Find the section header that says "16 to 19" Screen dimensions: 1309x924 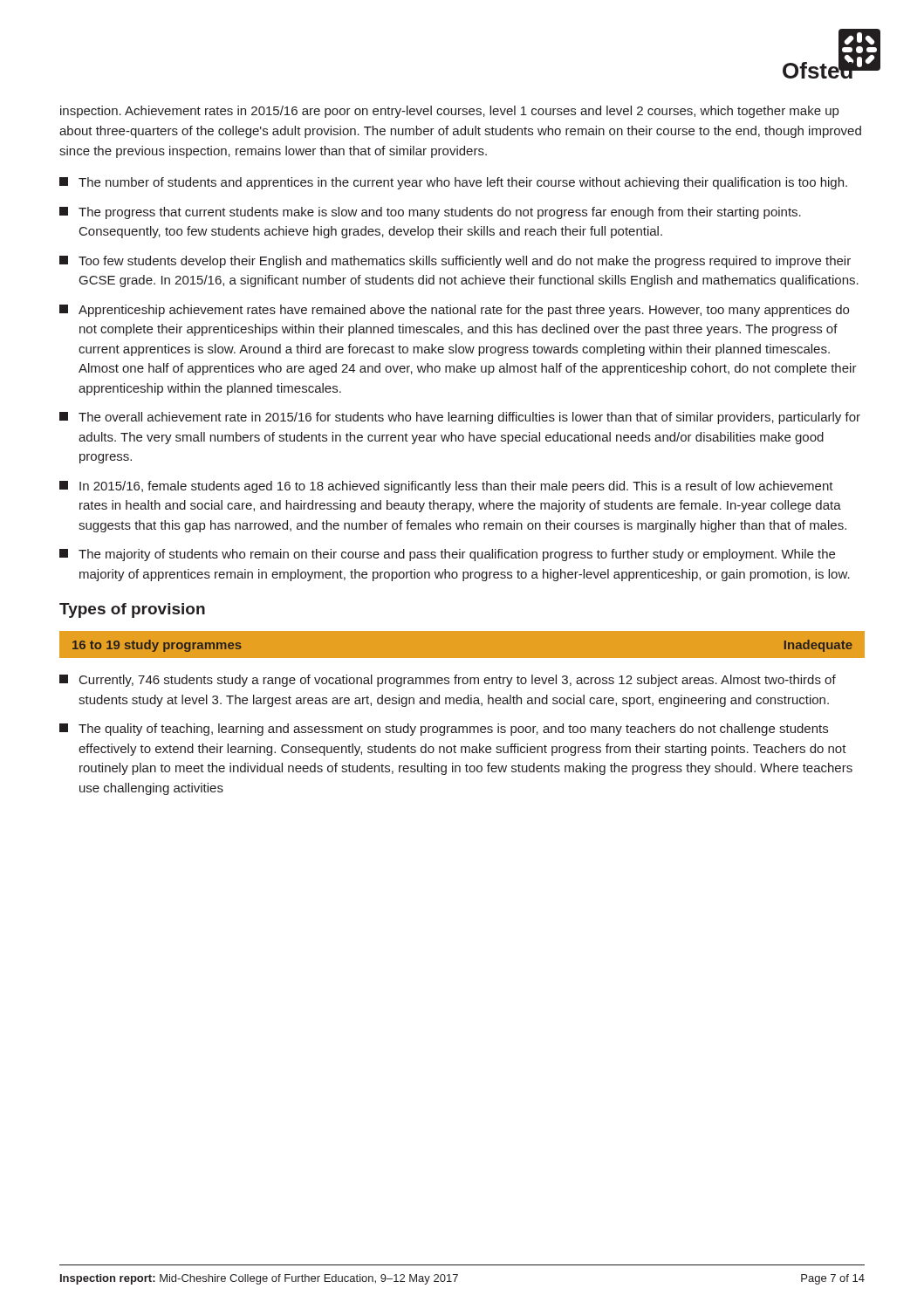[155, 646]
